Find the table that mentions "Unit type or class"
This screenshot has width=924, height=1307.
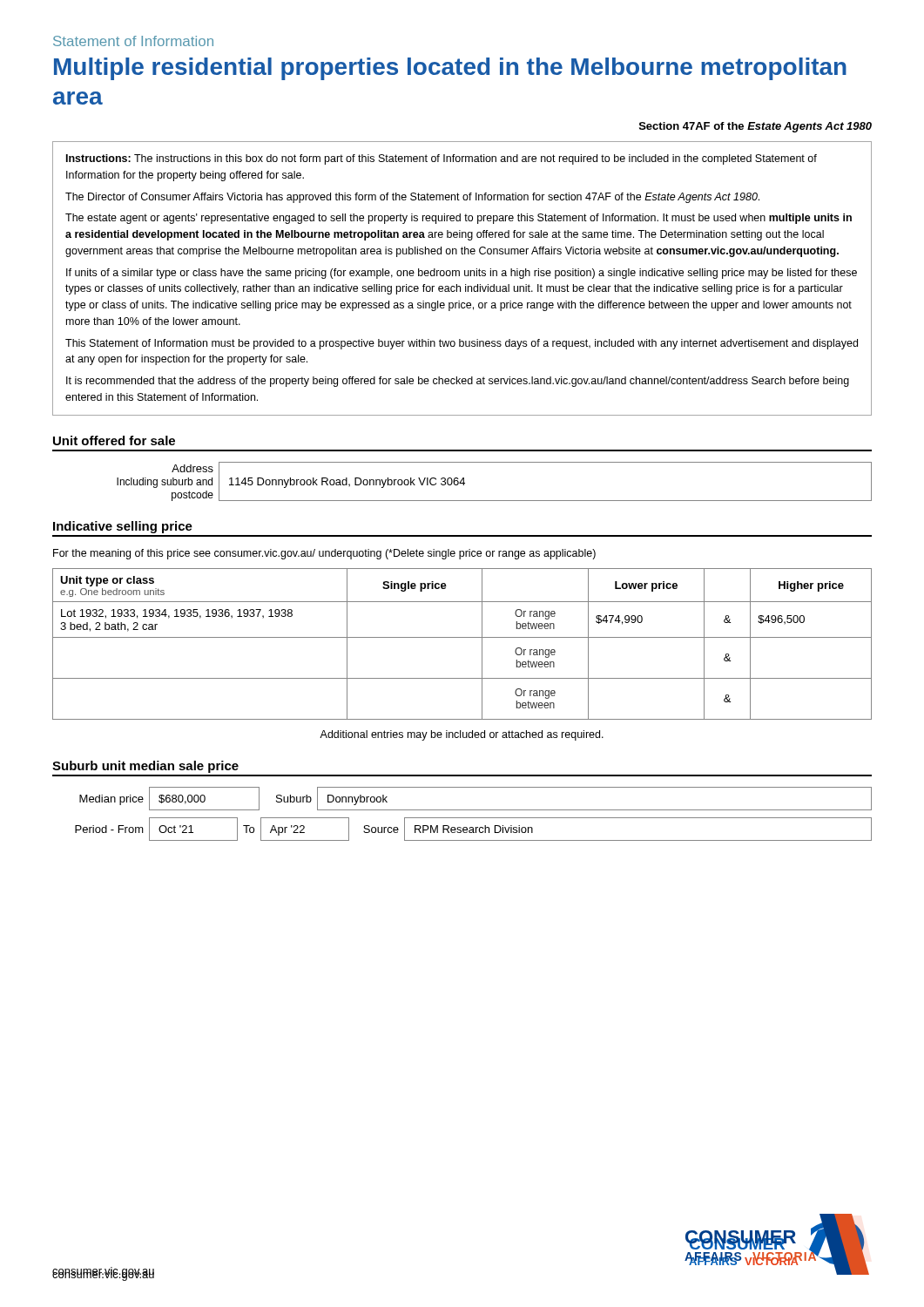pos(462,644)
